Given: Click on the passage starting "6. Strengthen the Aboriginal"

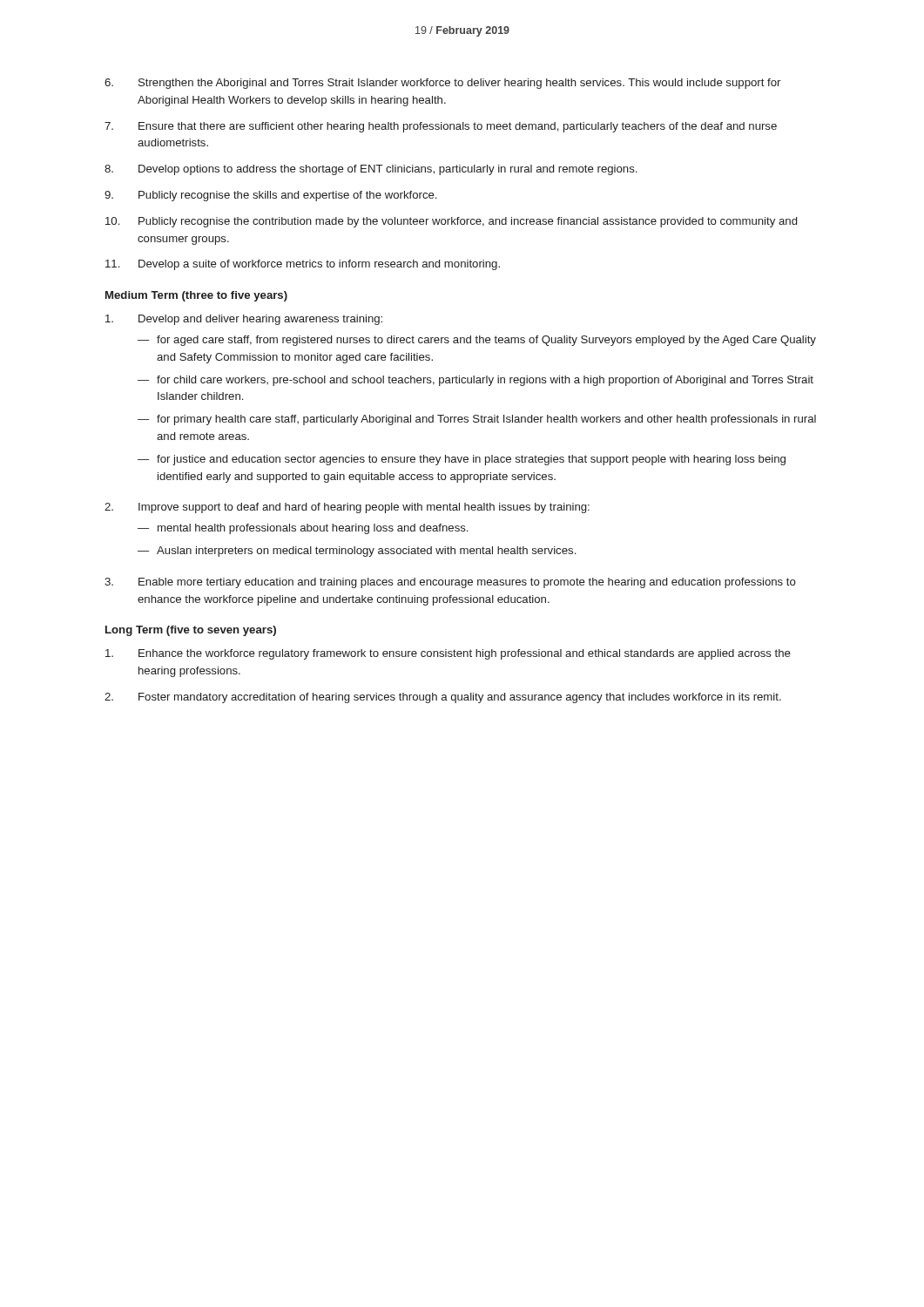Looking at the screenshot, I should coord(462,91).
